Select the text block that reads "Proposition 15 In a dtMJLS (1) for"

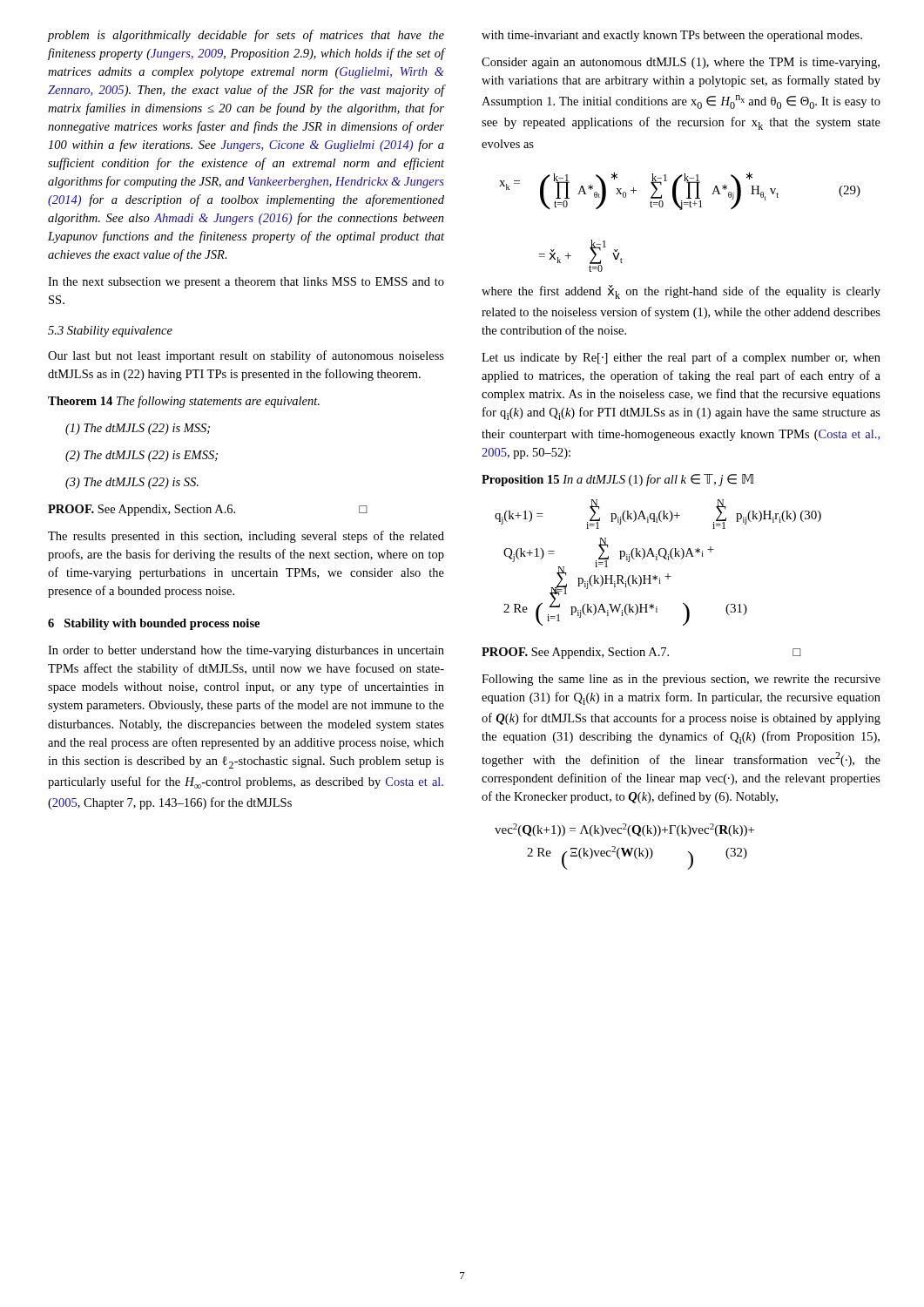click(x=681, y=479)
